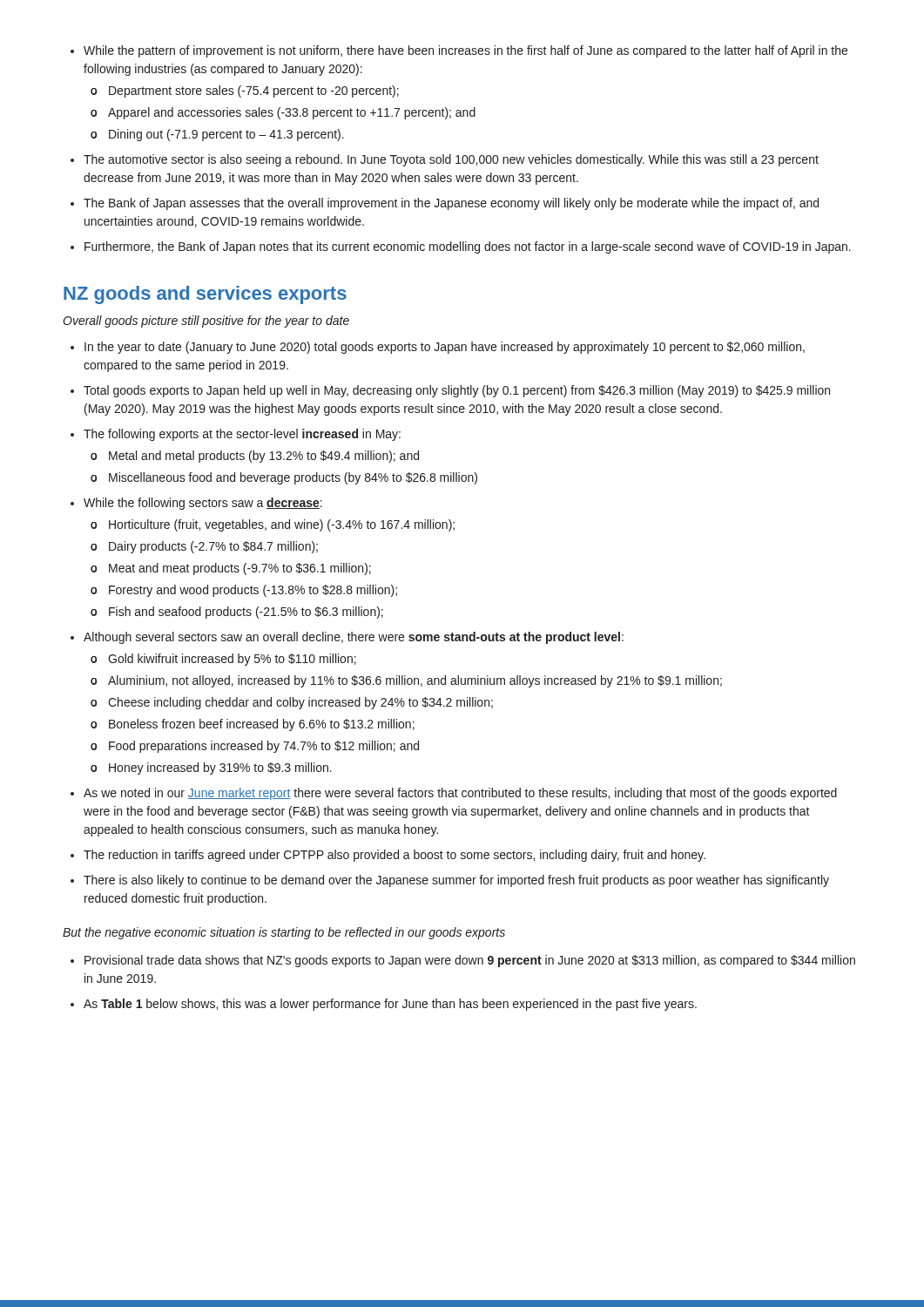Point to the block beginning "Although several sectors saw an"
This screenshot has height=1307, width=924.
pos(462,703)
